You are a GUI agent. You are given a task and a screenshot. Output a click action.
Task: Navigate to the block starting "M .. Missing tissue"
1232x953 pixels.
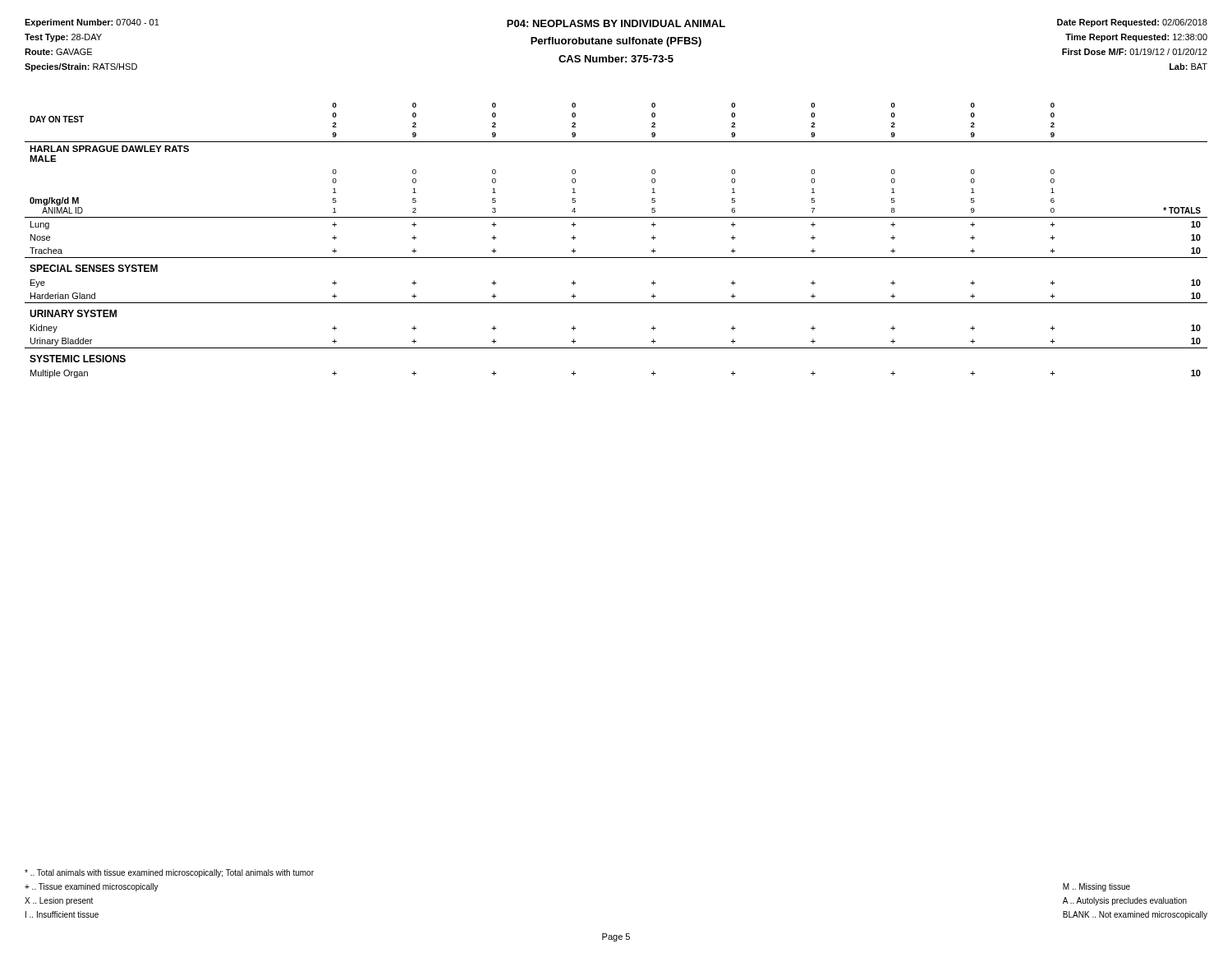[x=1096, y=887]
